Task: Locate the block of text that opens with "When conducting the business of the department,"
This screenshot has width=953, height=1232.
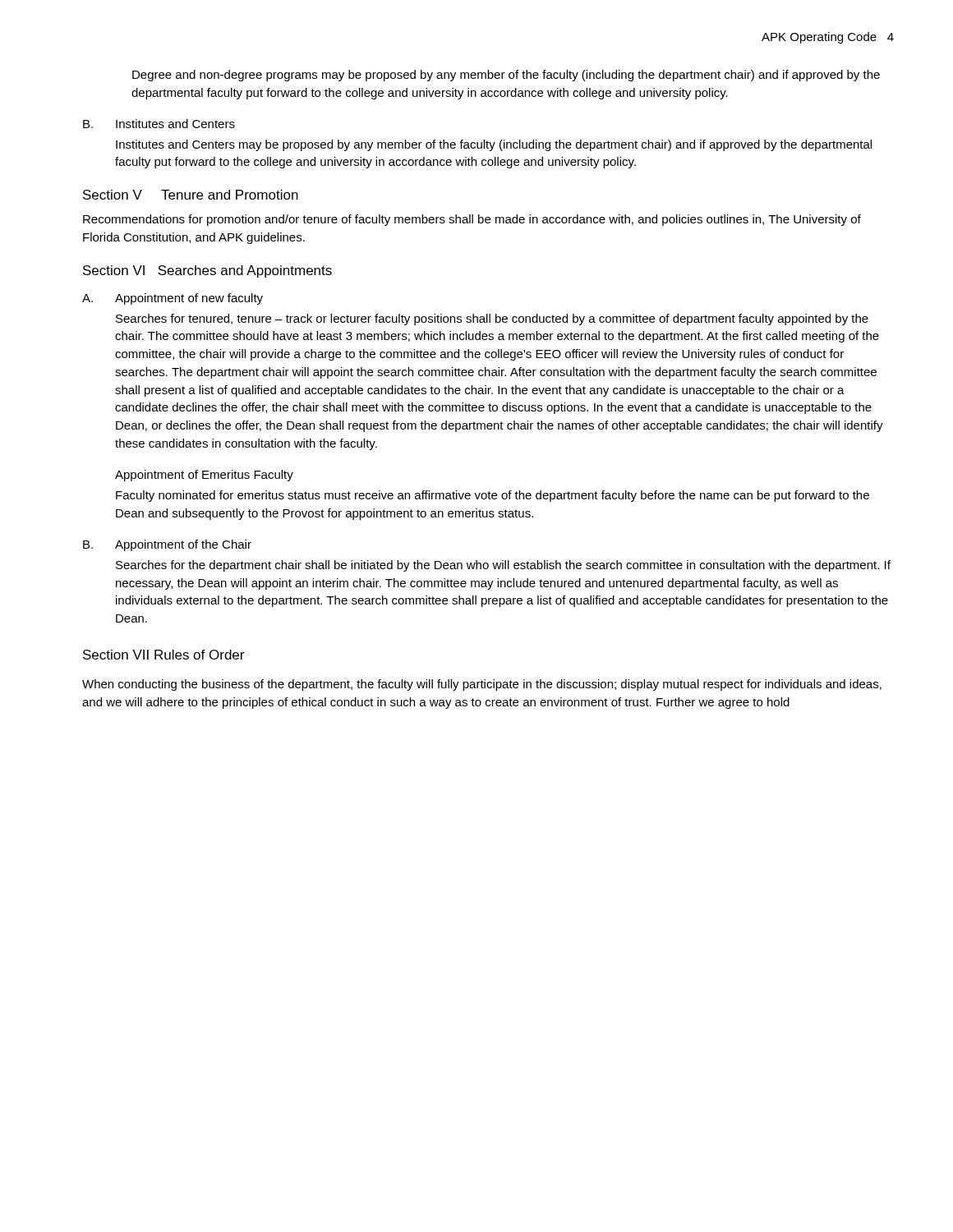Action: (488, 693)
